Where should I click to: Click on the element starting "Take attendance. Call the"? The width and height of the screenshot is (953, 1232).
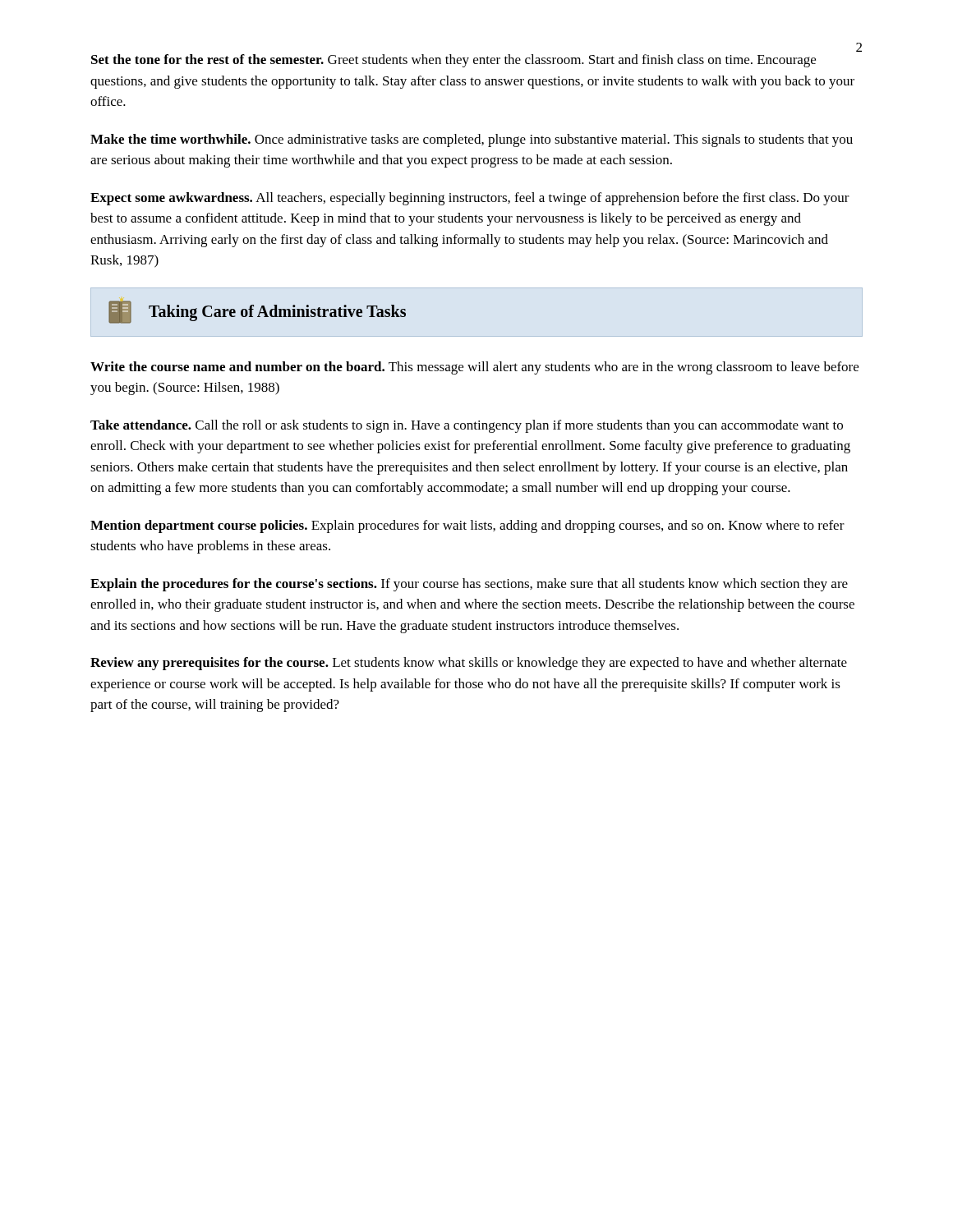(x=470, y=456)
